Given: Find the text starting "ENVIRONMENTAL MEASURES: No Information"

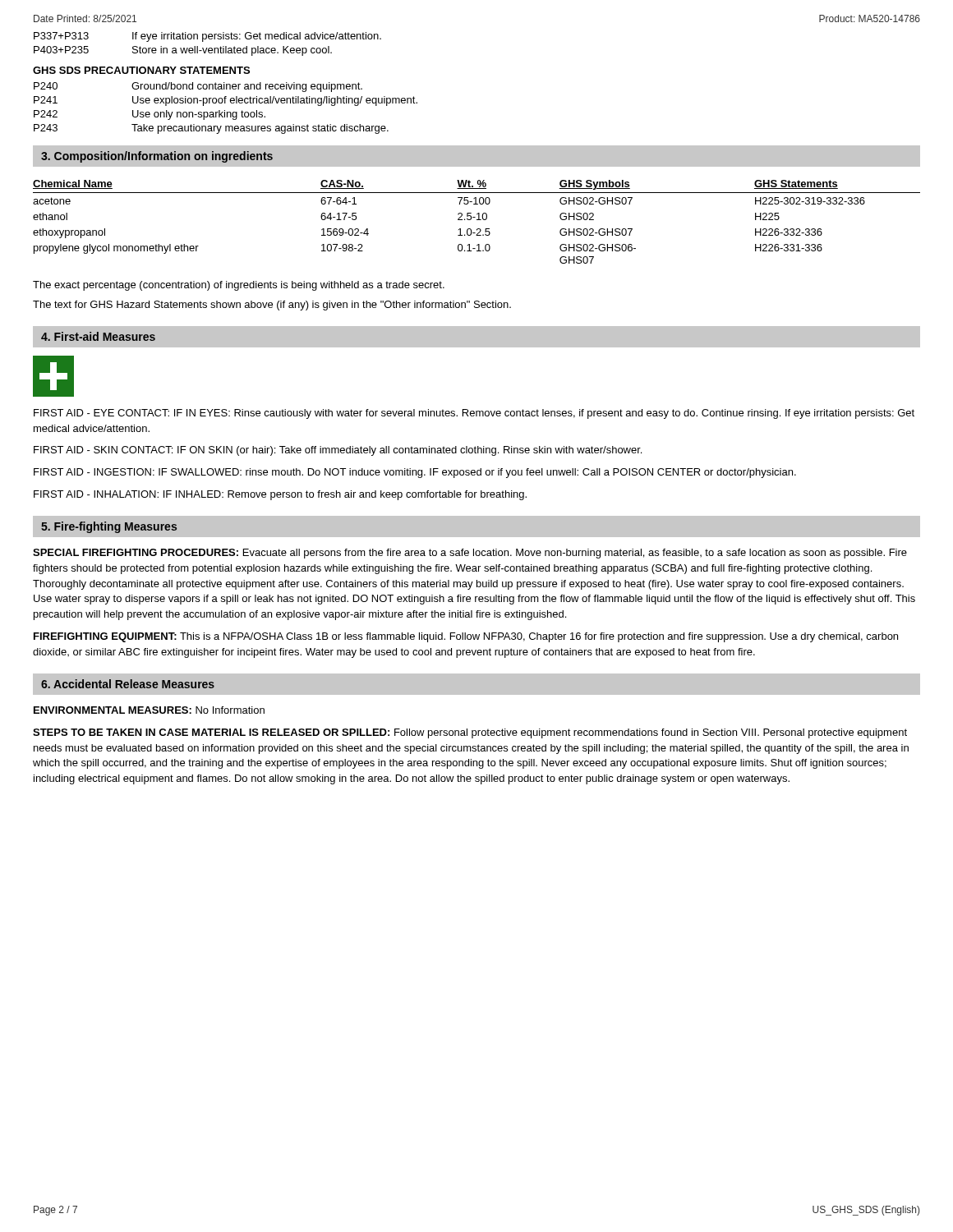Looking at the screenshot, I should pos(149,710).
